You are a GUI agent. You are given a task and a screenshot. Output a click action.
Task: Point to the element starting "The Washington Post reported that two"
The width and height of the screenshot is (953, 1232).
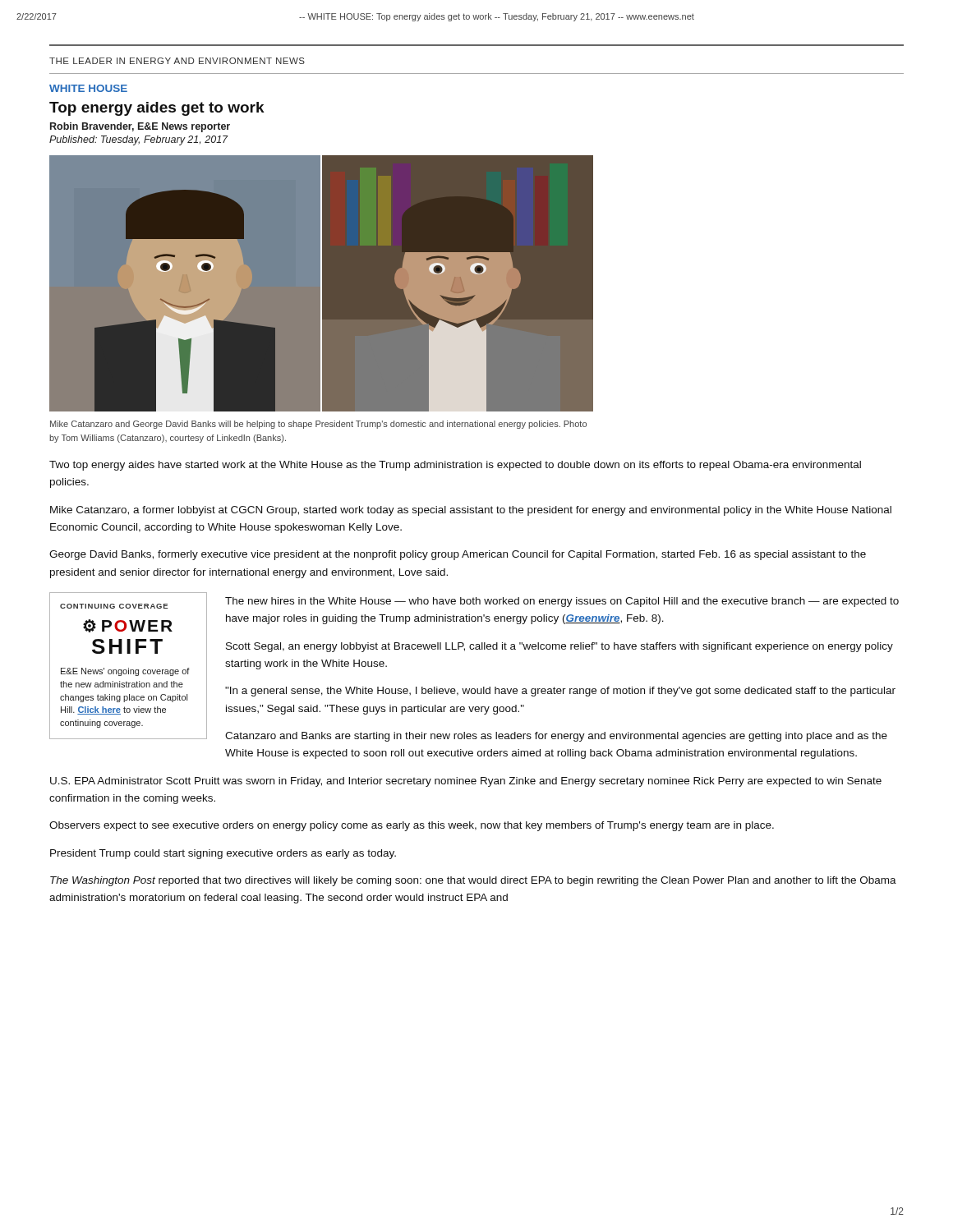coord(473,889)
